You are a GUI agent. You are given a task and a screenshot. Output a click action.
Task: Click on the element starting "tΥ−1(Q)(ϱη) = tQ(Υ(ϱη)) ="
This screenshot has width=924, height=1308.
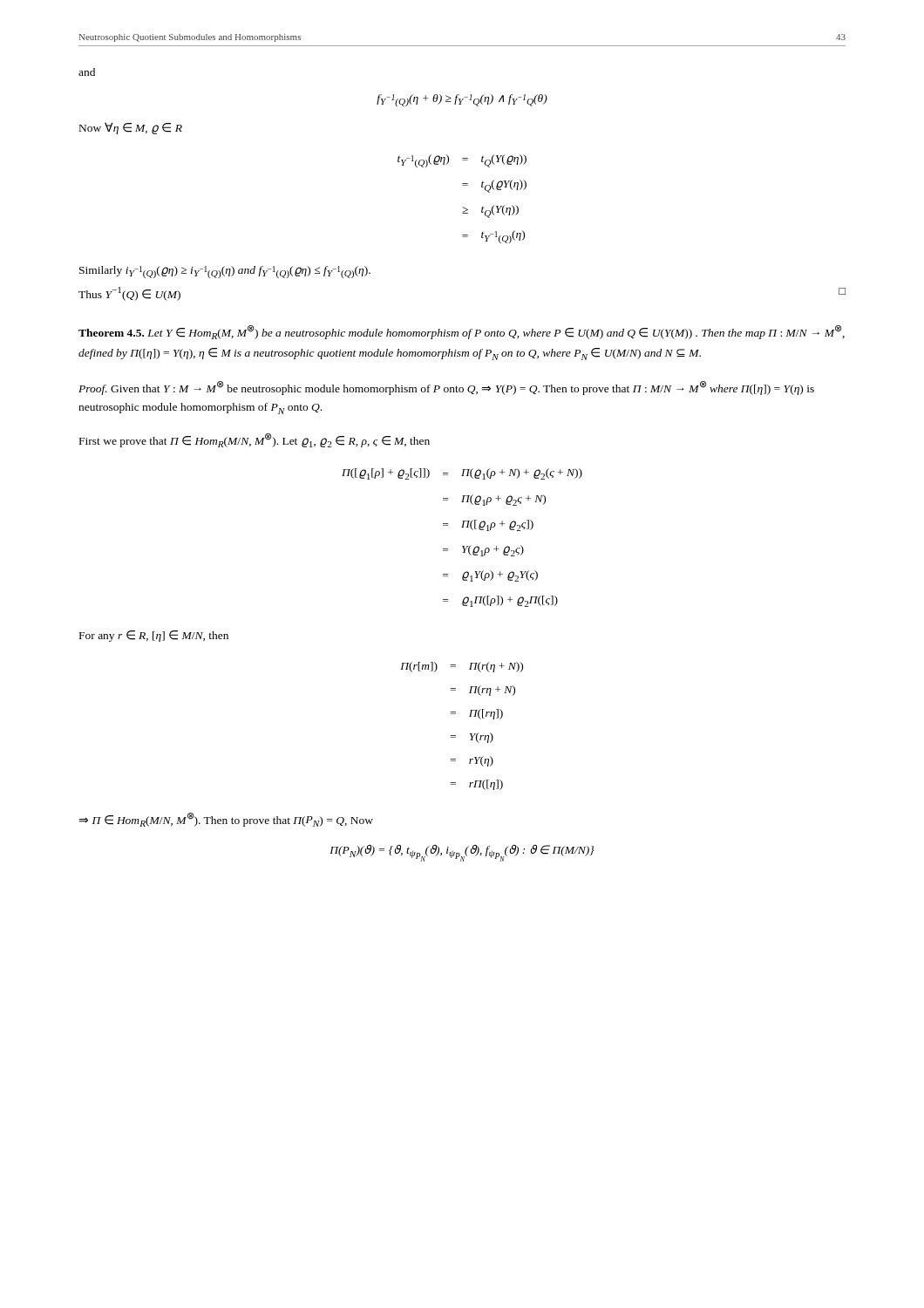(x=462, y=197)
